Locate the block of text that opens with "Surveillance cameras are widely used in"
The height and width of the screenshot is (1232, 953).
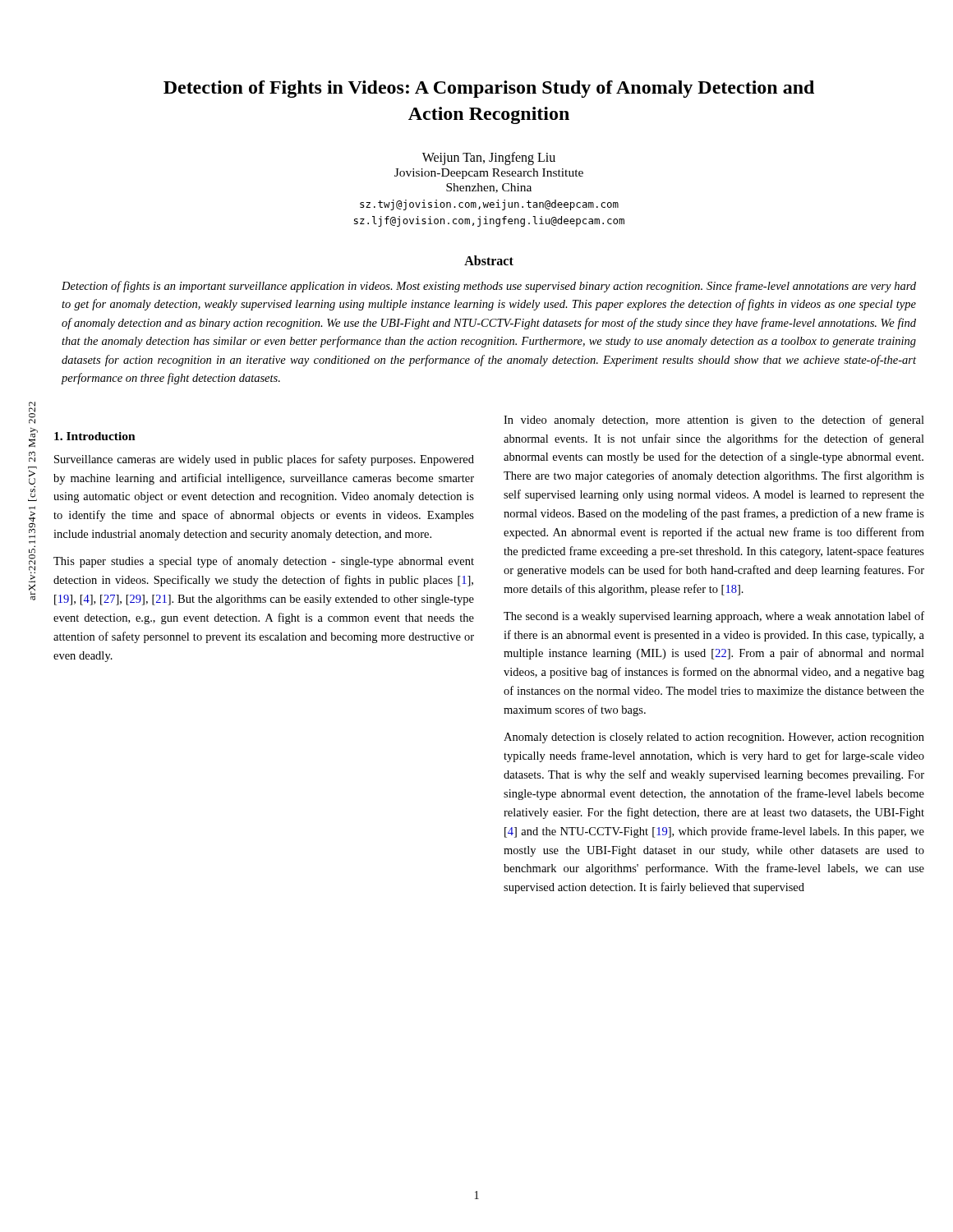point(264,496)
